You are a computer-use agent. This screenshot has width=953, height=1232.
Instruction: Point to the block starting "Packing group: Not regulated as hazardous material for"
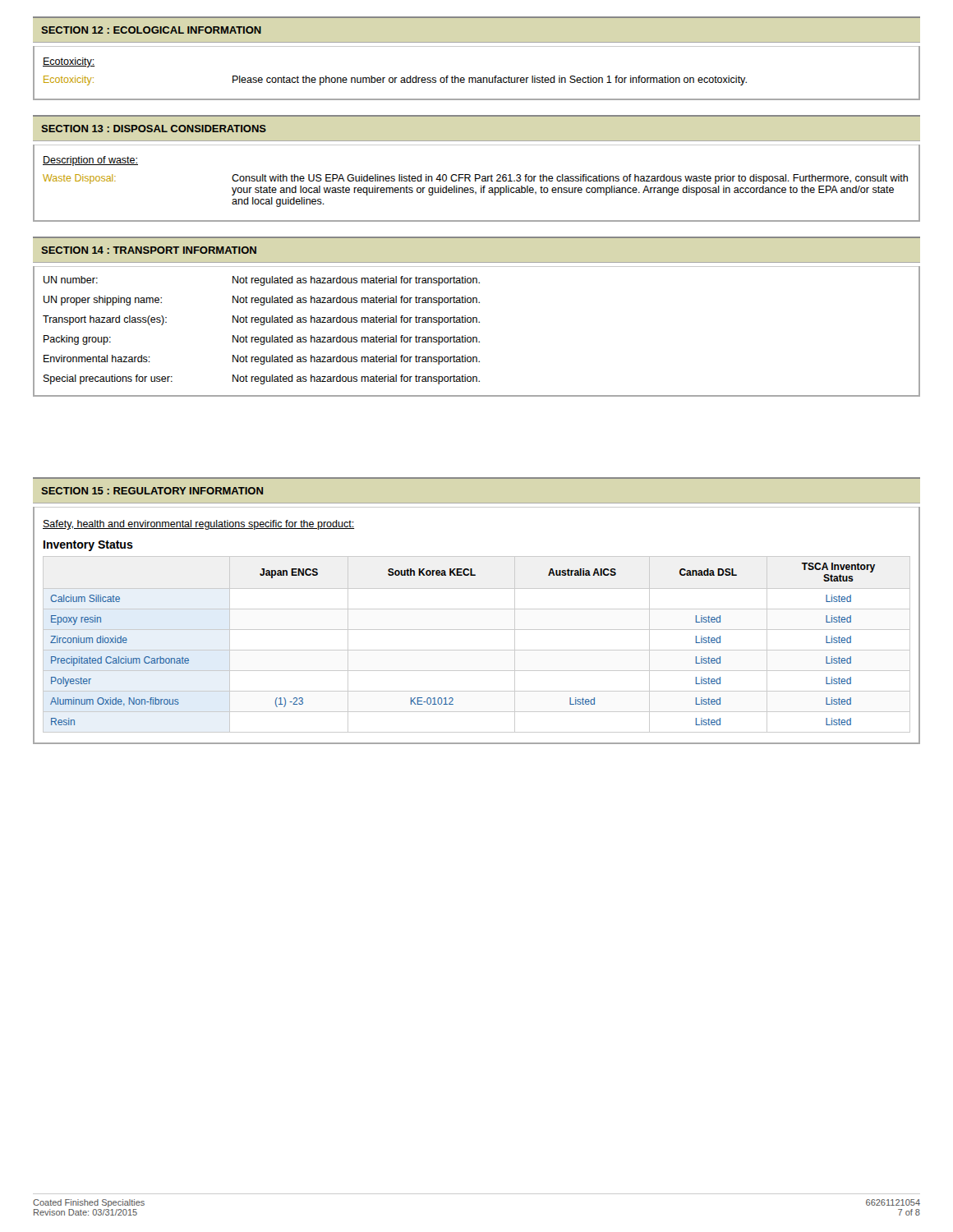476,339
